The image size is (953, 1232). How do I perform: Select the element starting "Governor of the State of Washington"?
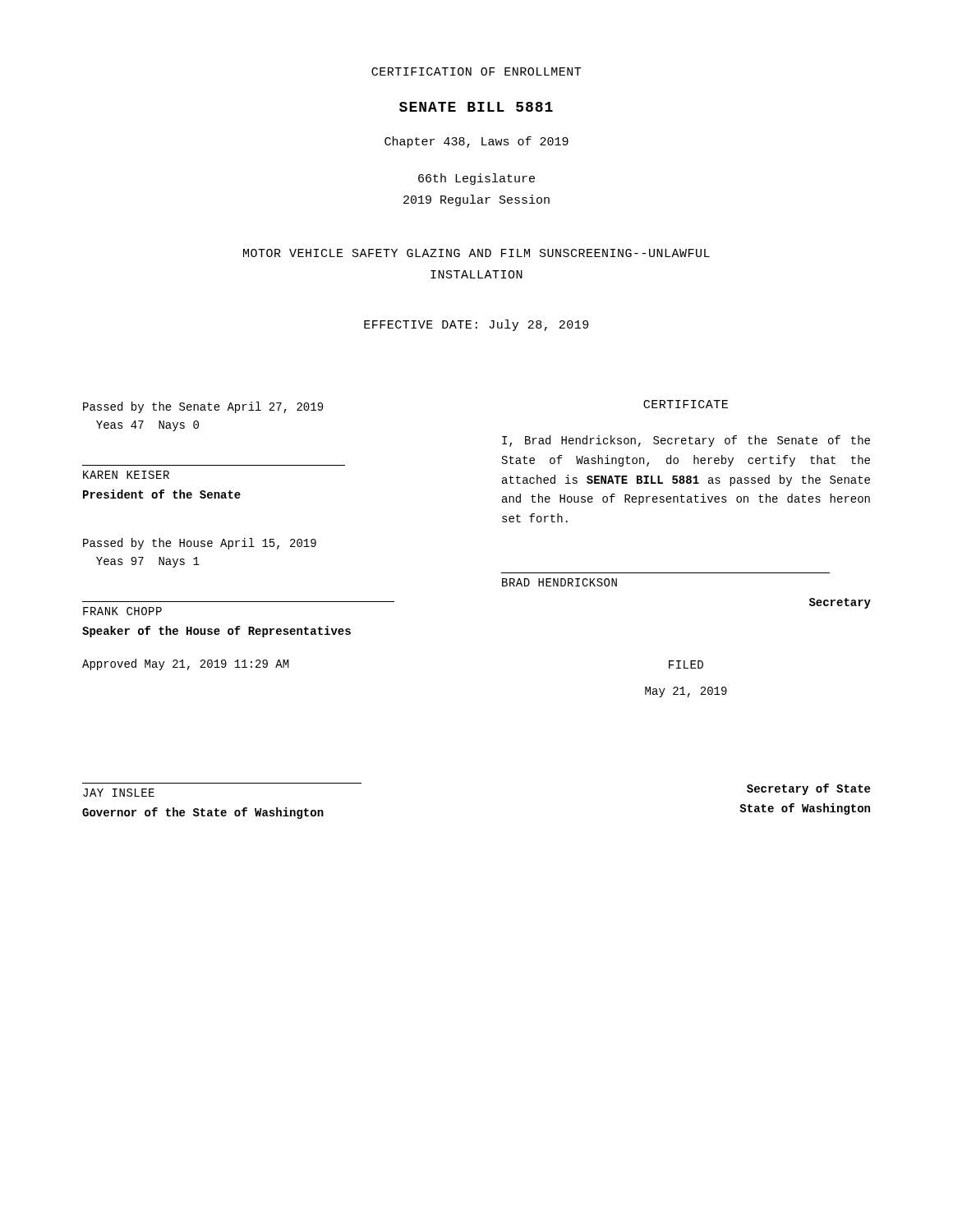coord(203,813)
